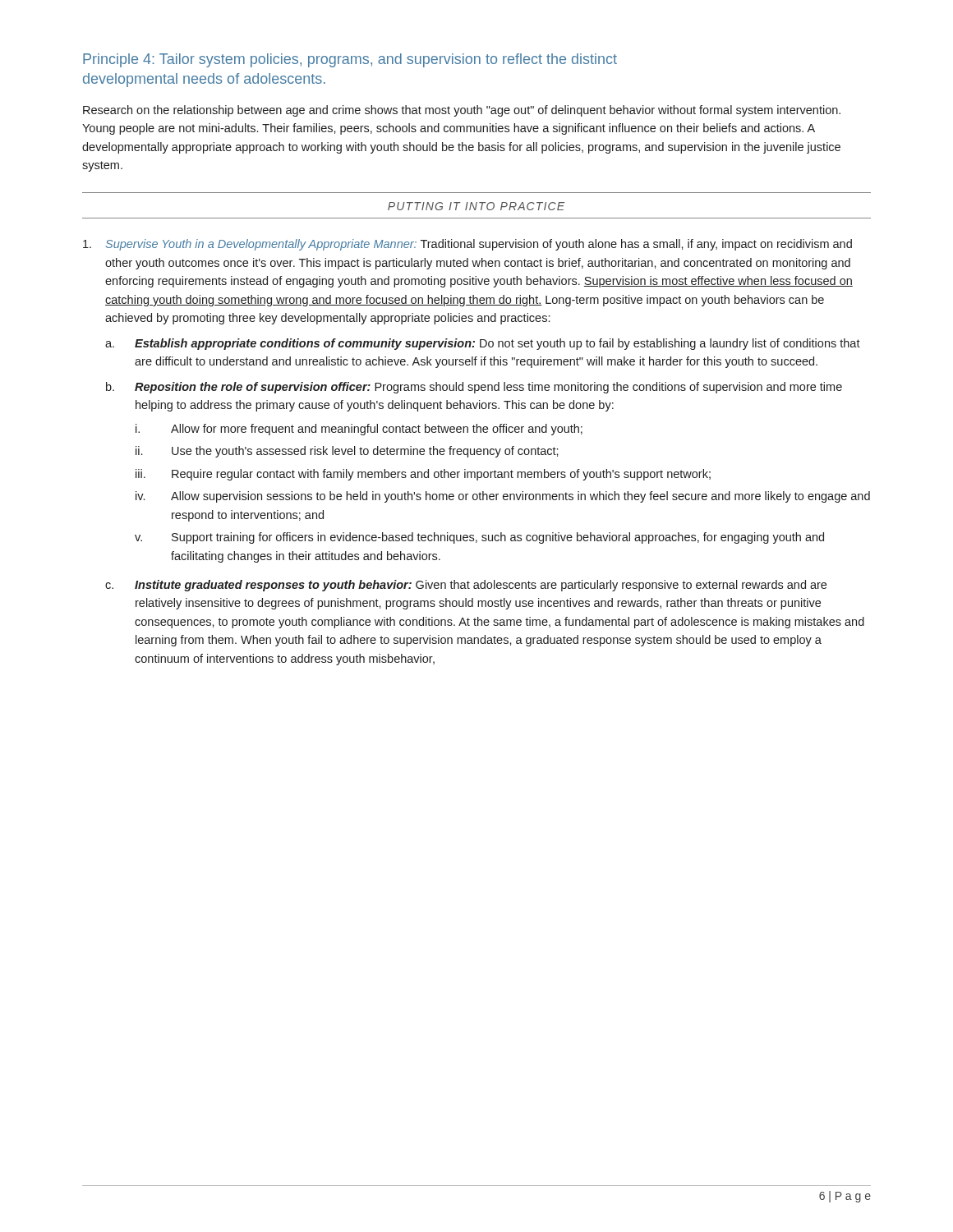The width and height of the screenshot is (953, 1232).
Task: Locate the list item that says "ii. Use the youth's assessed risk level"
Action: (503, 451)
